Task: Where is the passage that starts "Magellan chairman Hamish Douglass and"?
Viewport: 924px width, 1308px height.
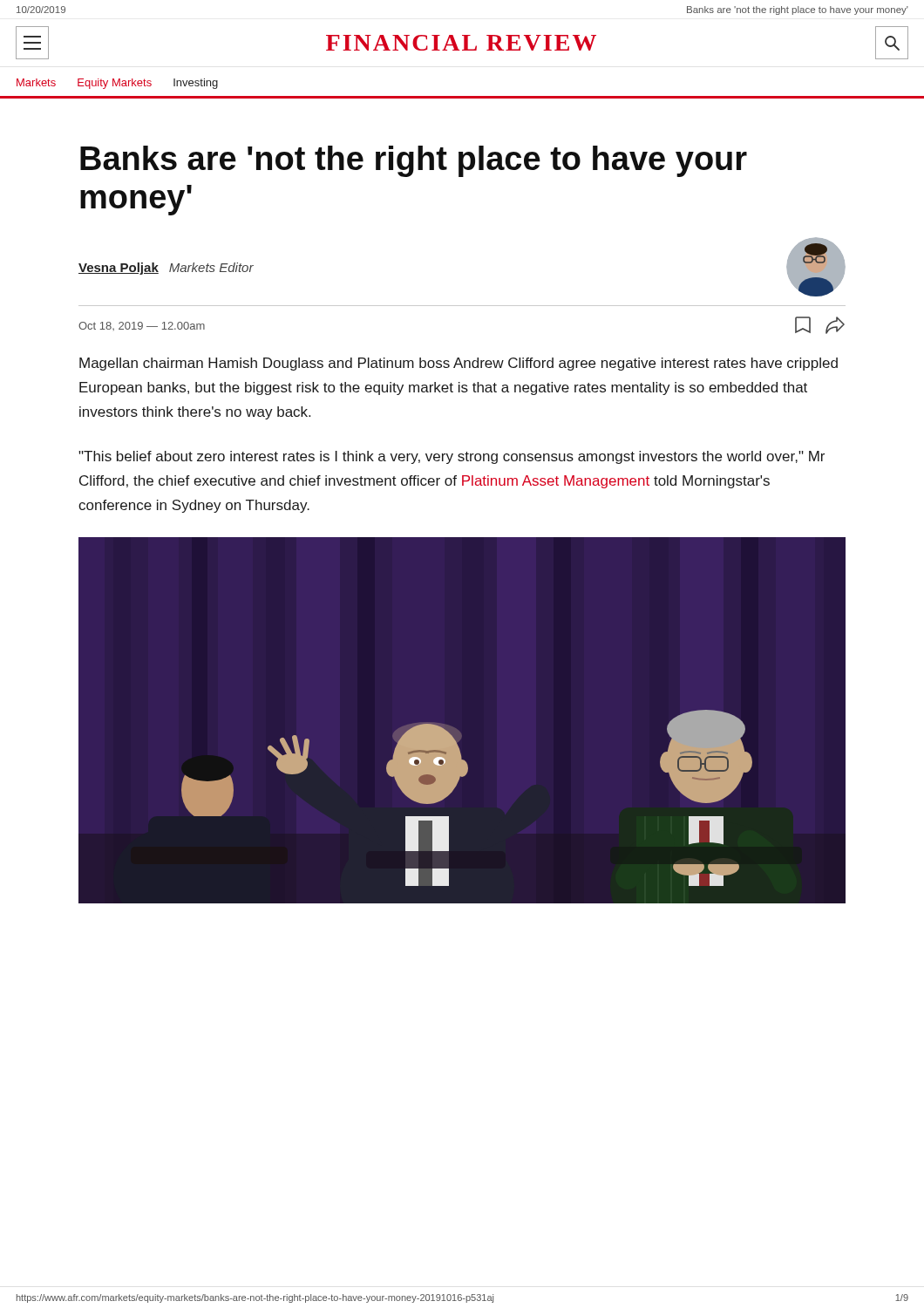Action: (x=458, y=388)
